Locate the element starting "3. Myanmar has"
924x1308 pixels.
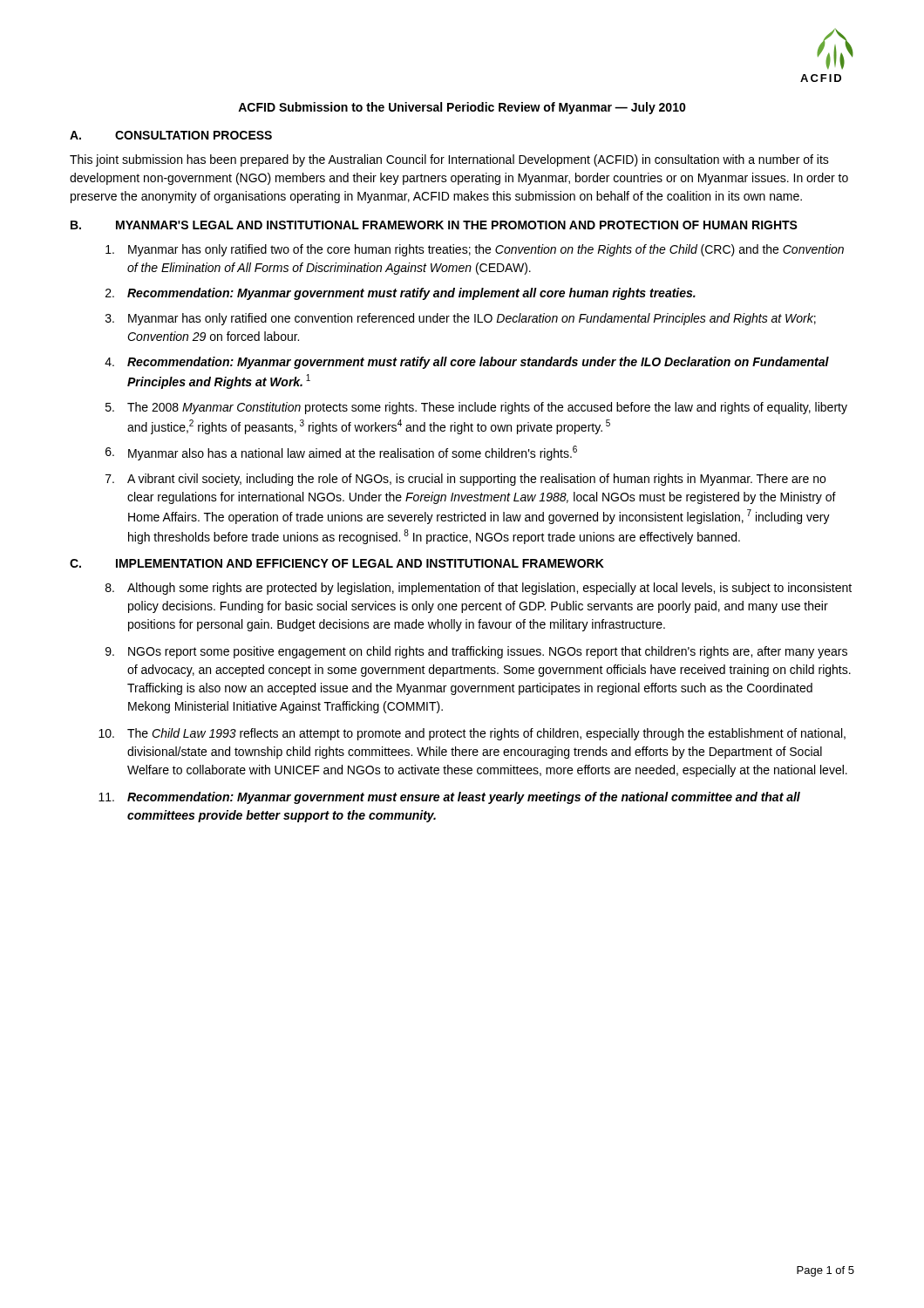pyautogui.click(x=462, y=328)
